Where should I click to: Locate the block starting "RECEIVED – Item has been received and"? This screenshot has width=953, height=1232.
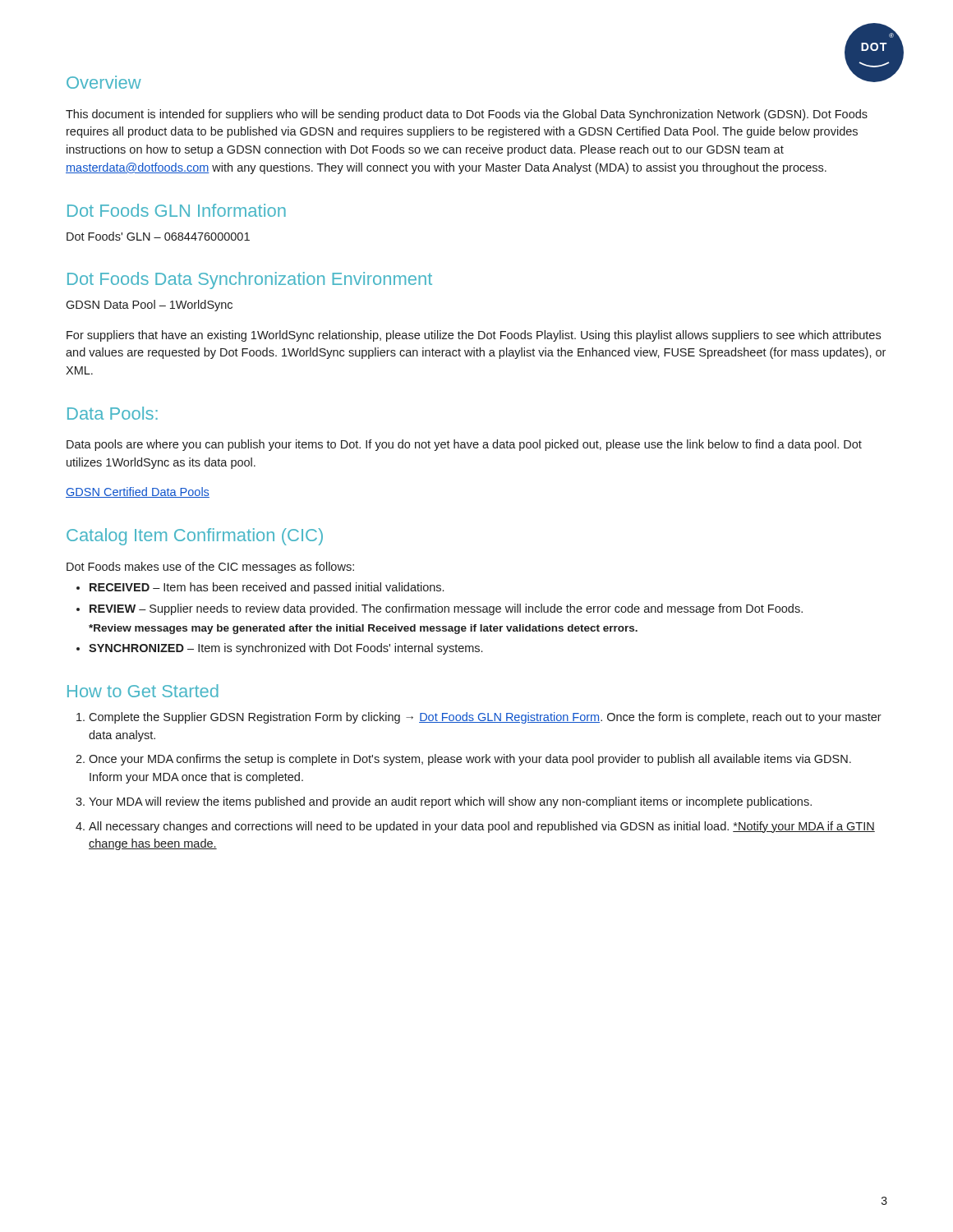[267, 588]
